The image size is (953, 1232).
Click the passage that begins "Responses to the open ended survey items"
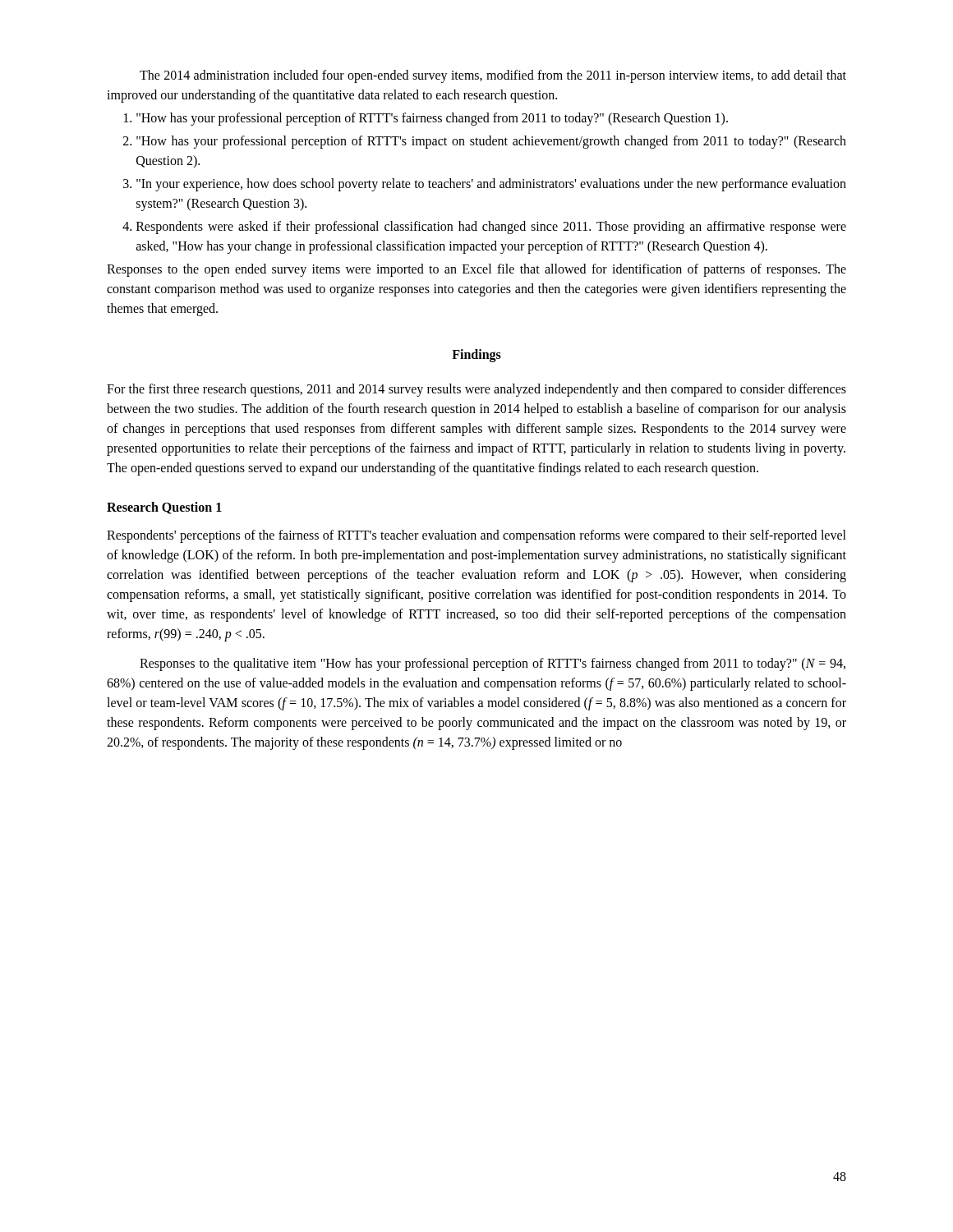pos(476,289)
